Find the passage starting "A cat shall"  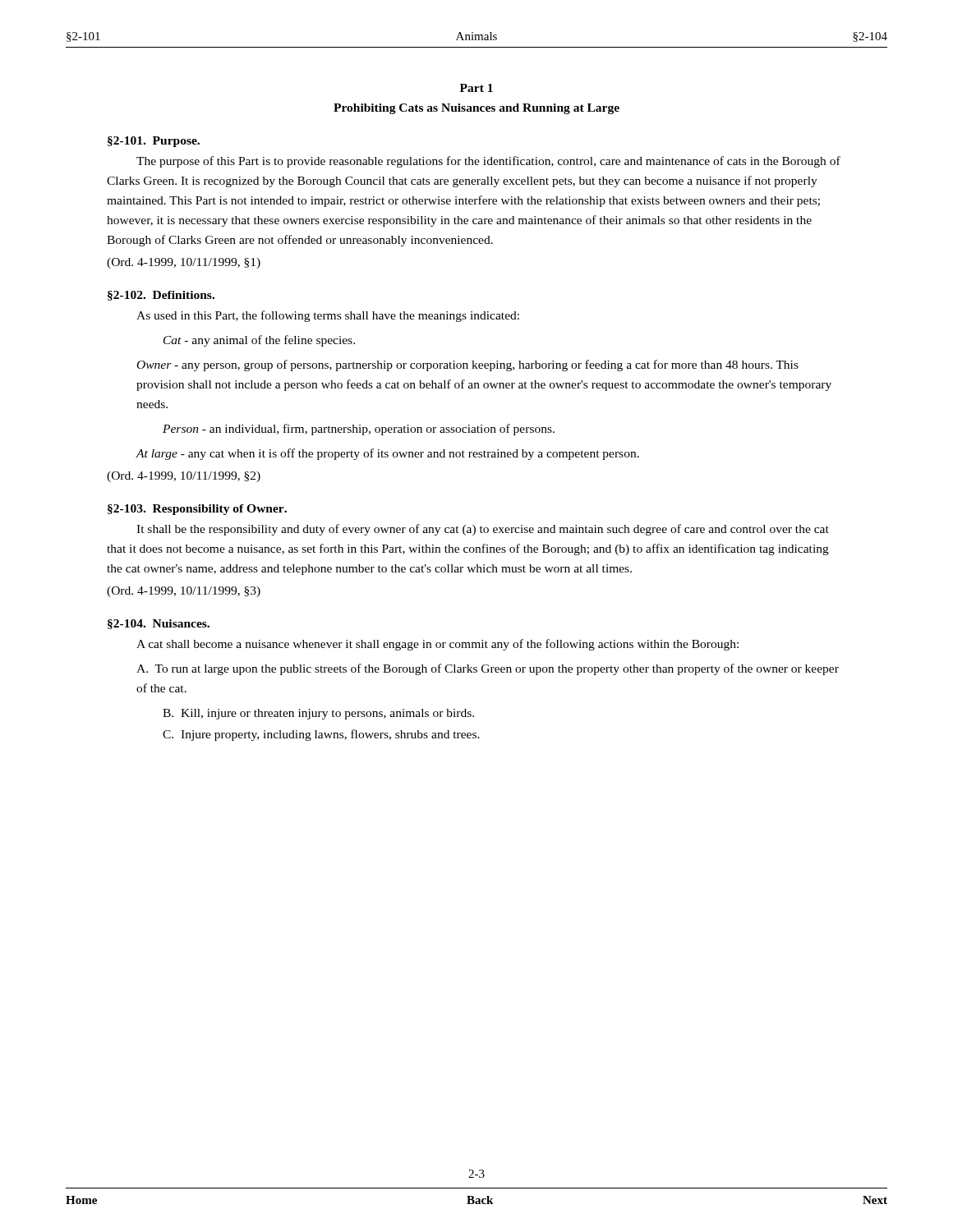[x=438, y=644]
